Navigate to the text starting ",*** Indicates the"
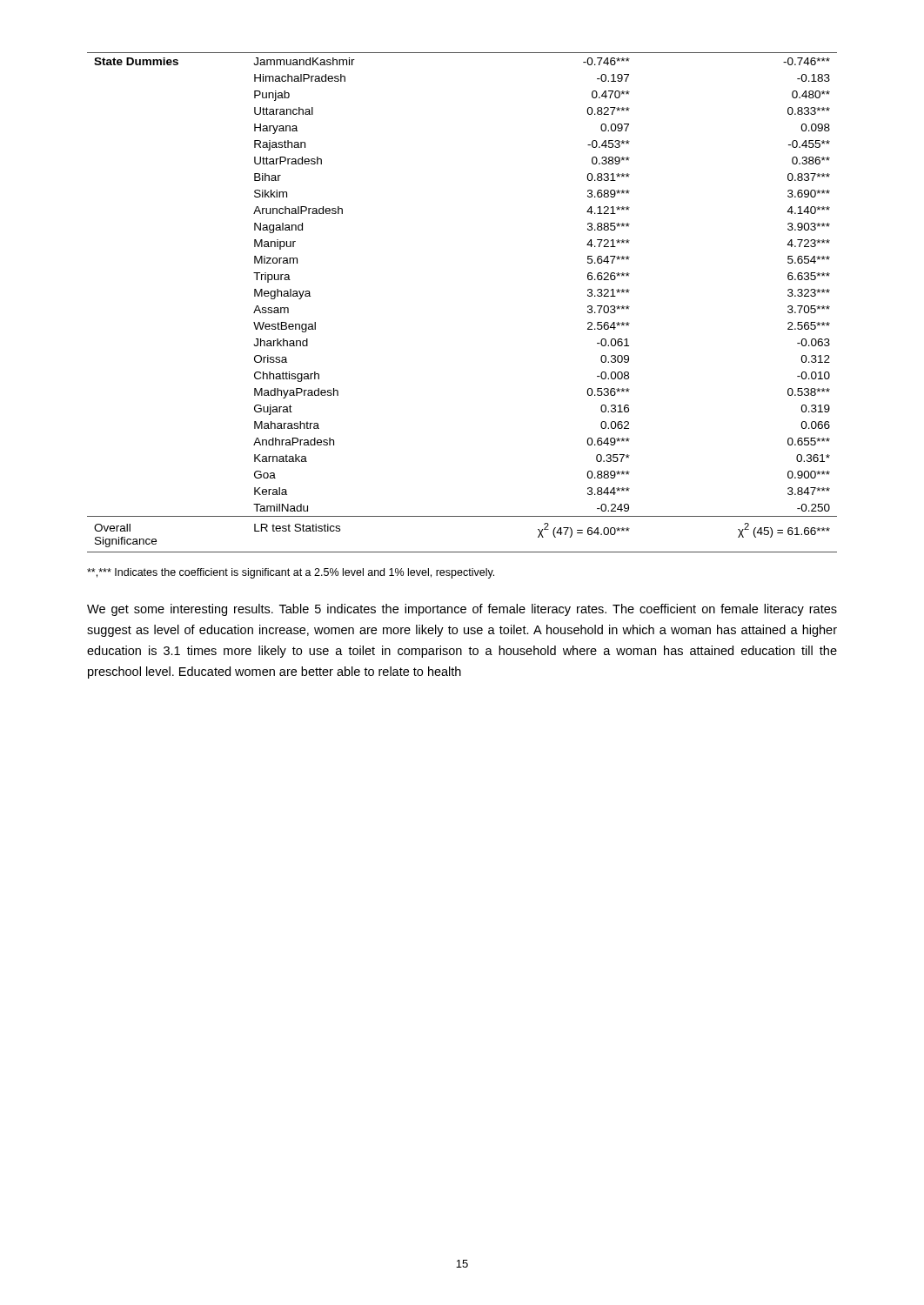The width and height of the screenshot is (924, 1305). [x=291, y=572]
